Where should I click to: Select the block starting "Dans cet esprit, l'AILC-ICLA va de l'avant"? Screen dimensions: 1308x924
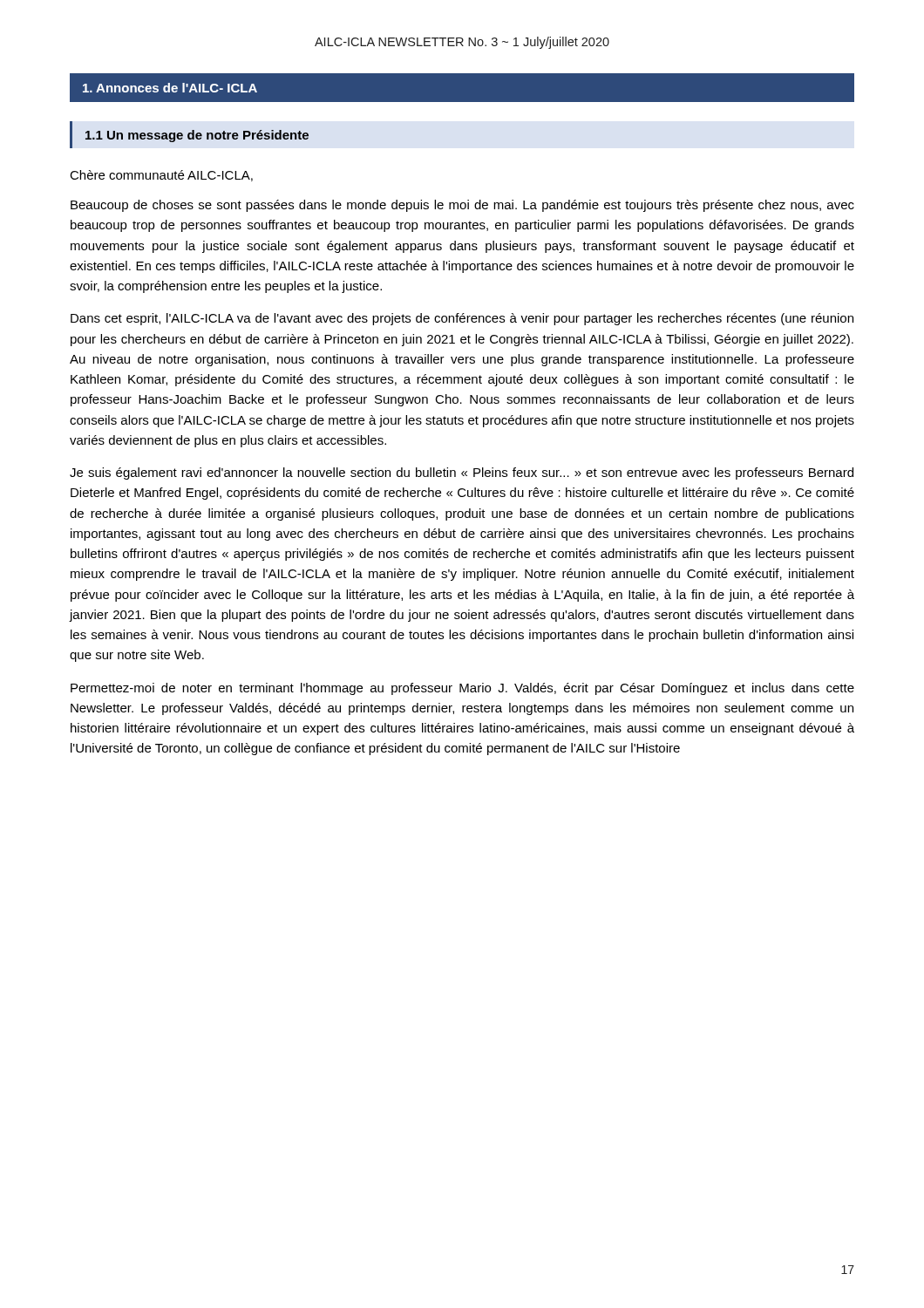pos(462,379)
